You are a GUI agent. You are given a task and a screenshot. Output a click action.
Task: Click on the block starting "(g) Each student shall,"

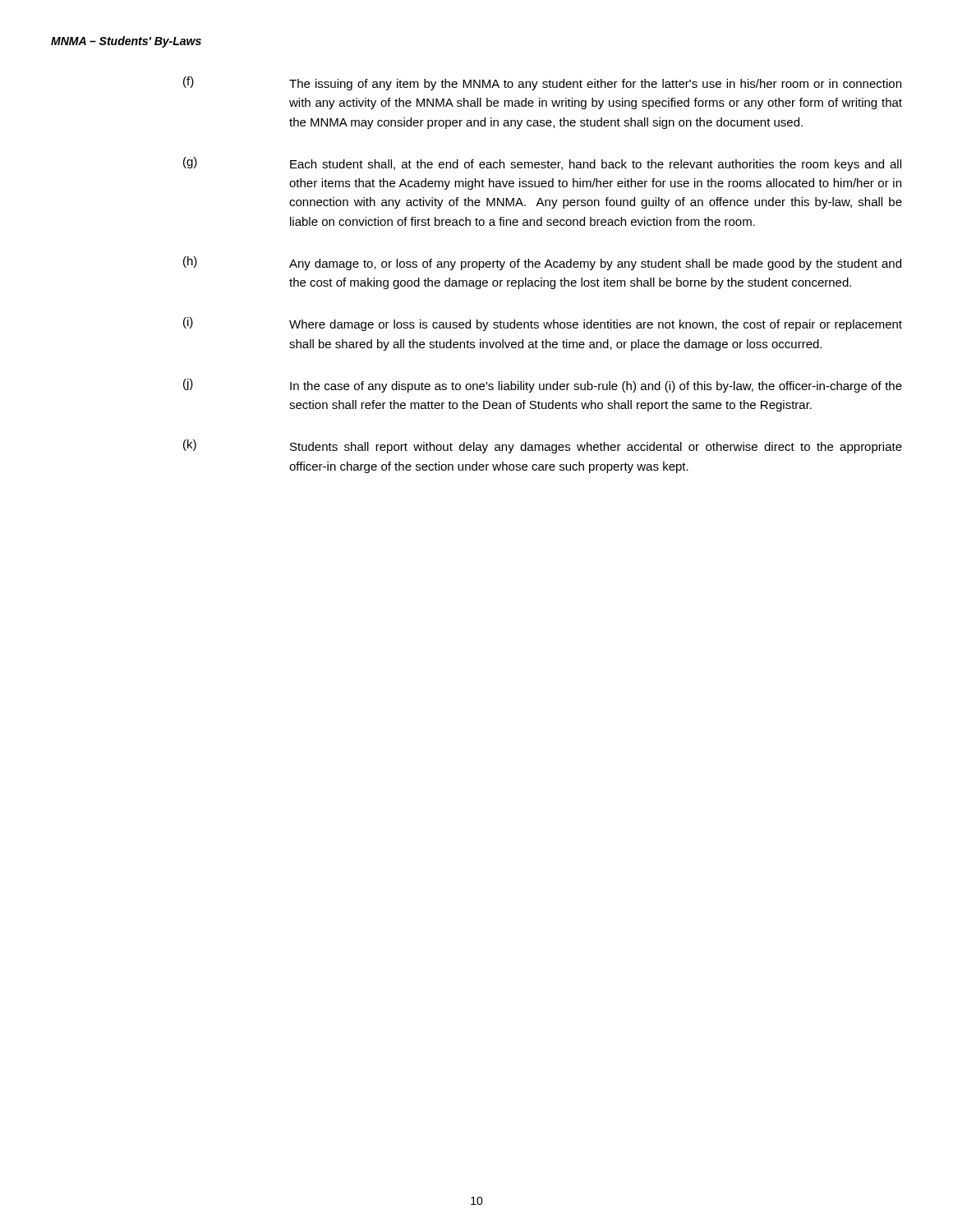tap(476, 192)
